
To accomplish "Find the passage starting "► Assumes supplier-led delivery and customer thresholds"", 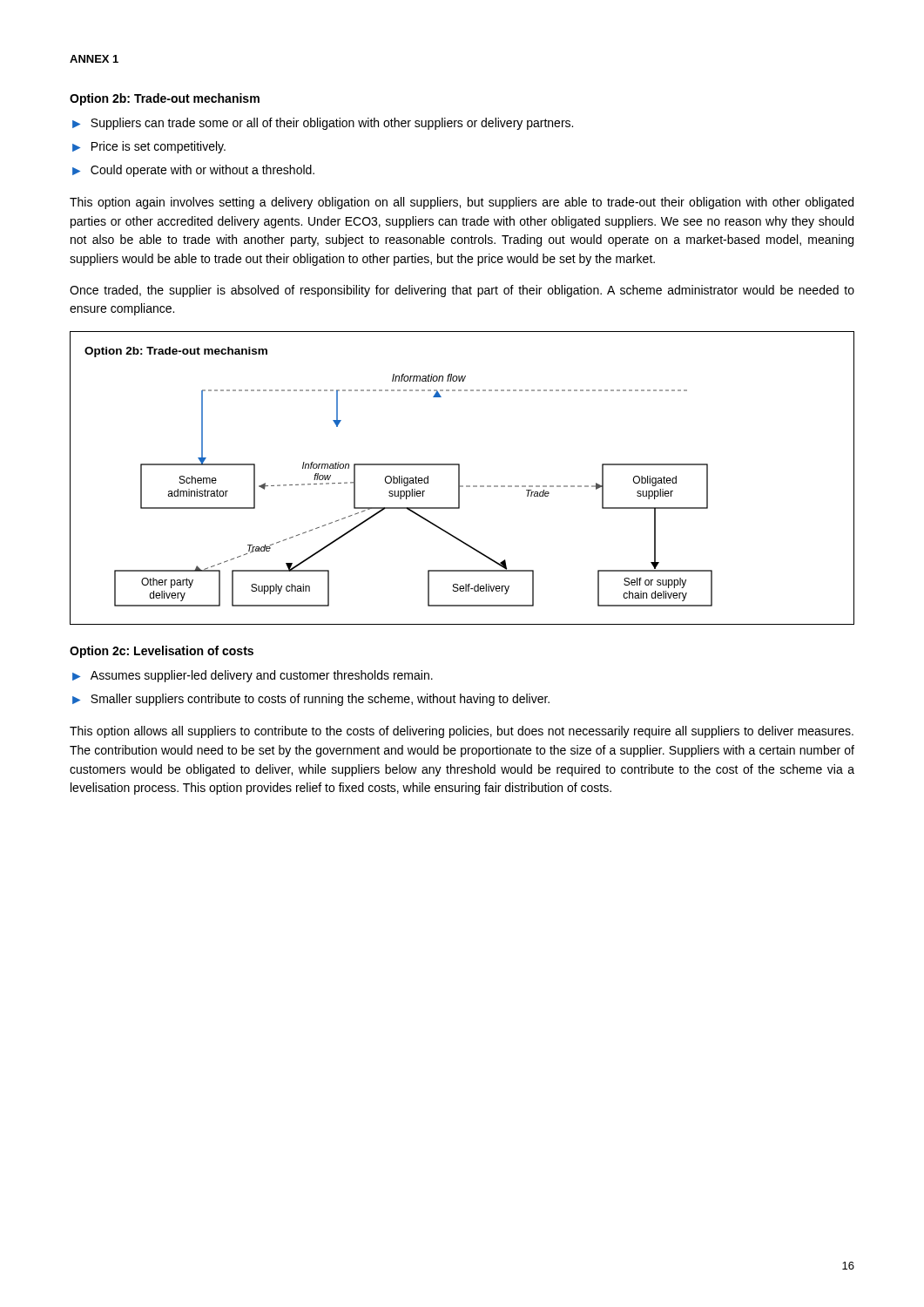I will coord(252,677).
